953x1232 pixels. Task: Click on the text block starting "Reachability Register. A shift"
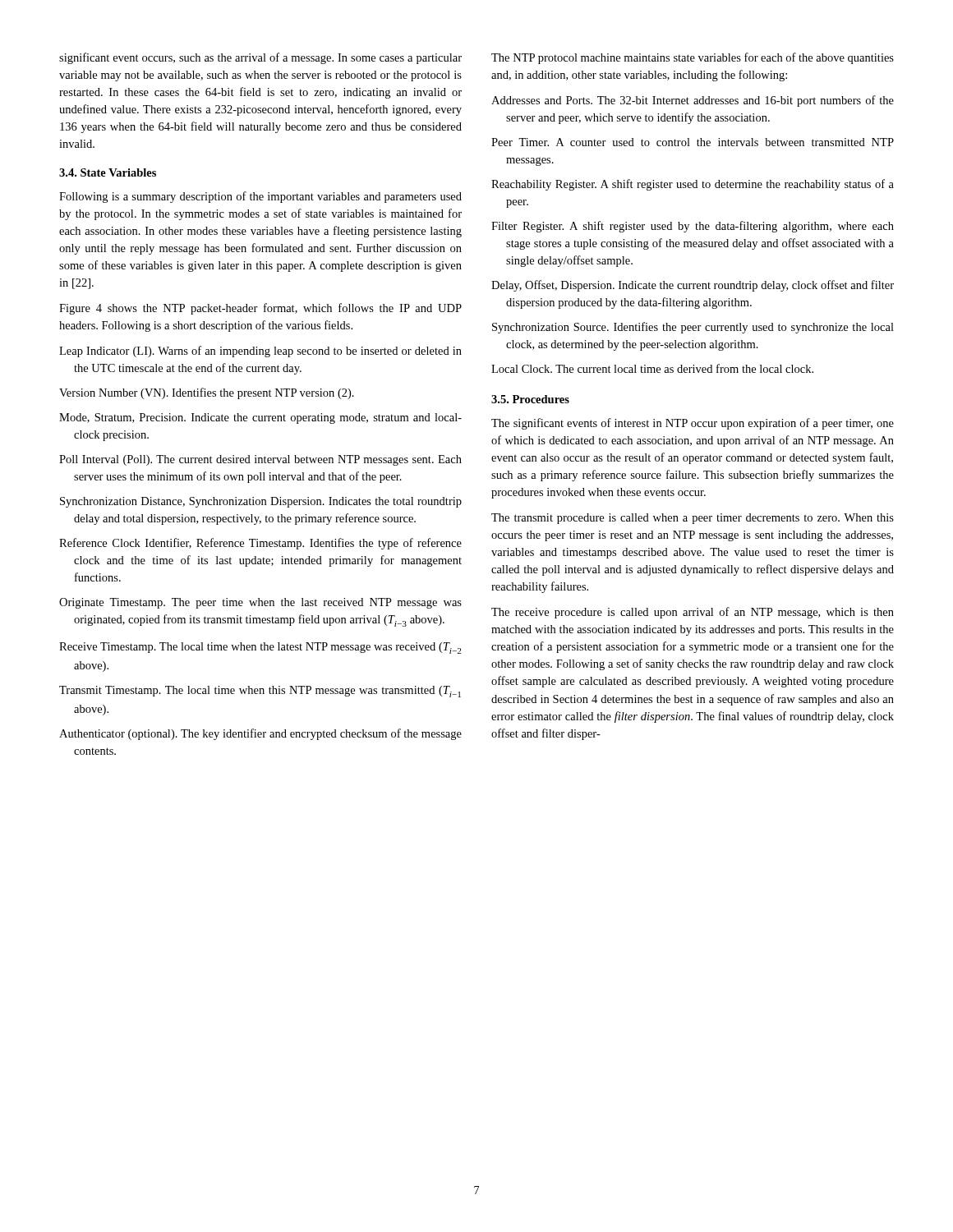(x=693, y=193)
